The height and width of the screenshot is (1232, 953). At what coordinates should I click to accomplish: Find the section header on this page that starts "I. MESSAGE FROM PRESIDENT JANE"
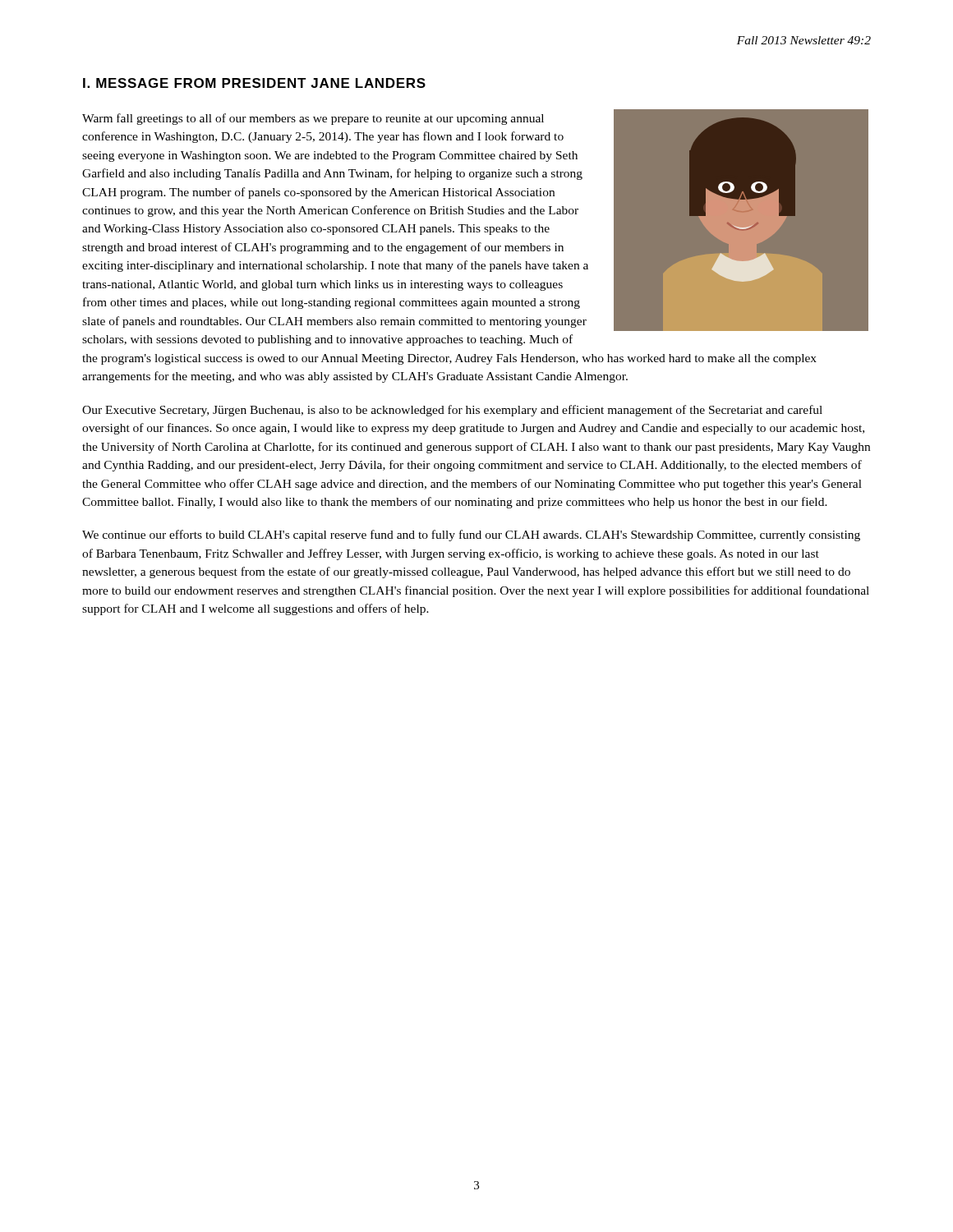(x=254, y=83)
